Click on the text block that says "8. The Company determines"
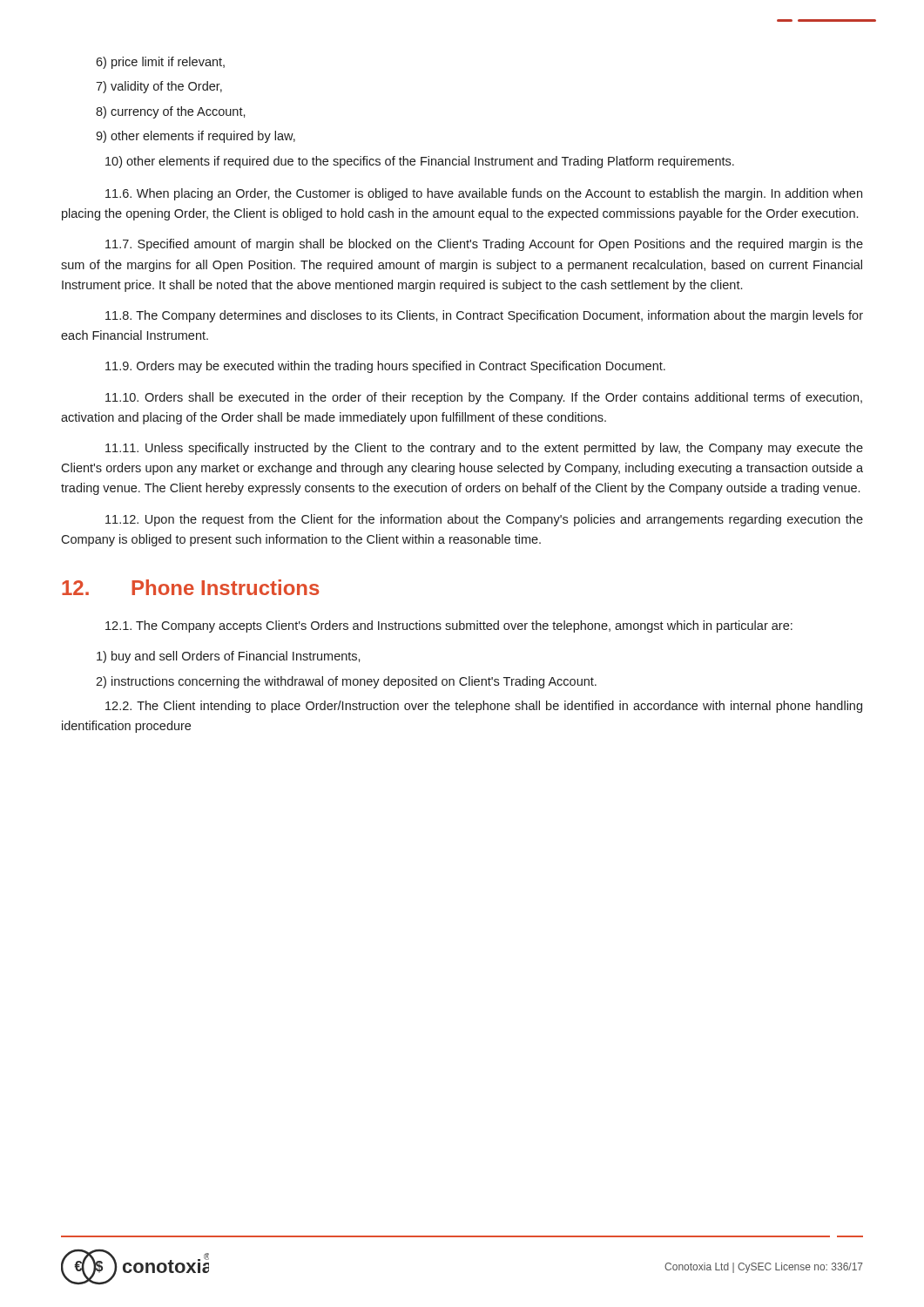924x1307 pixels. 462,326
